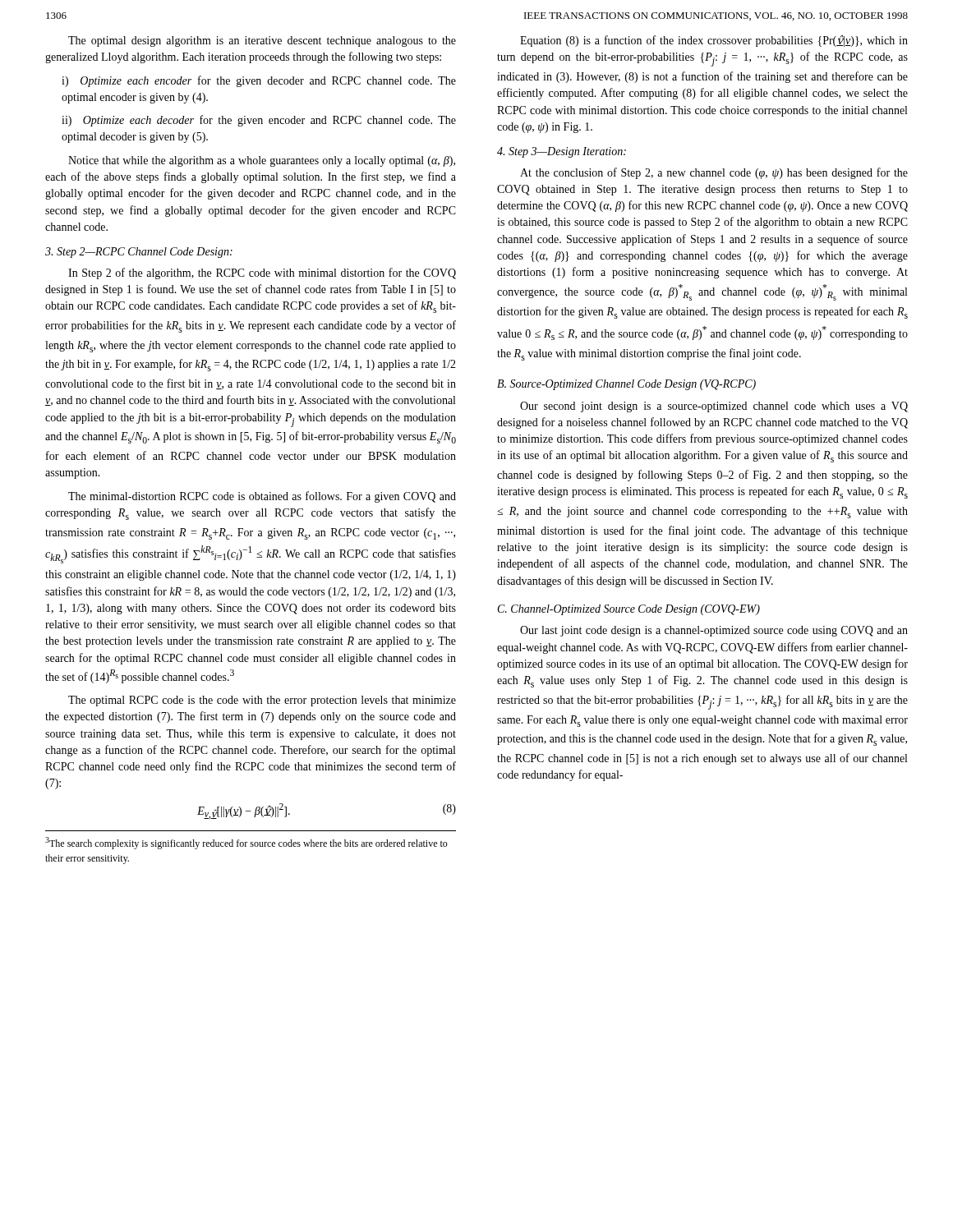Where is the passage that starts "ii) Optimize each decoder for"?
Screen dimensions: 1232x953
tap(259, 129)
